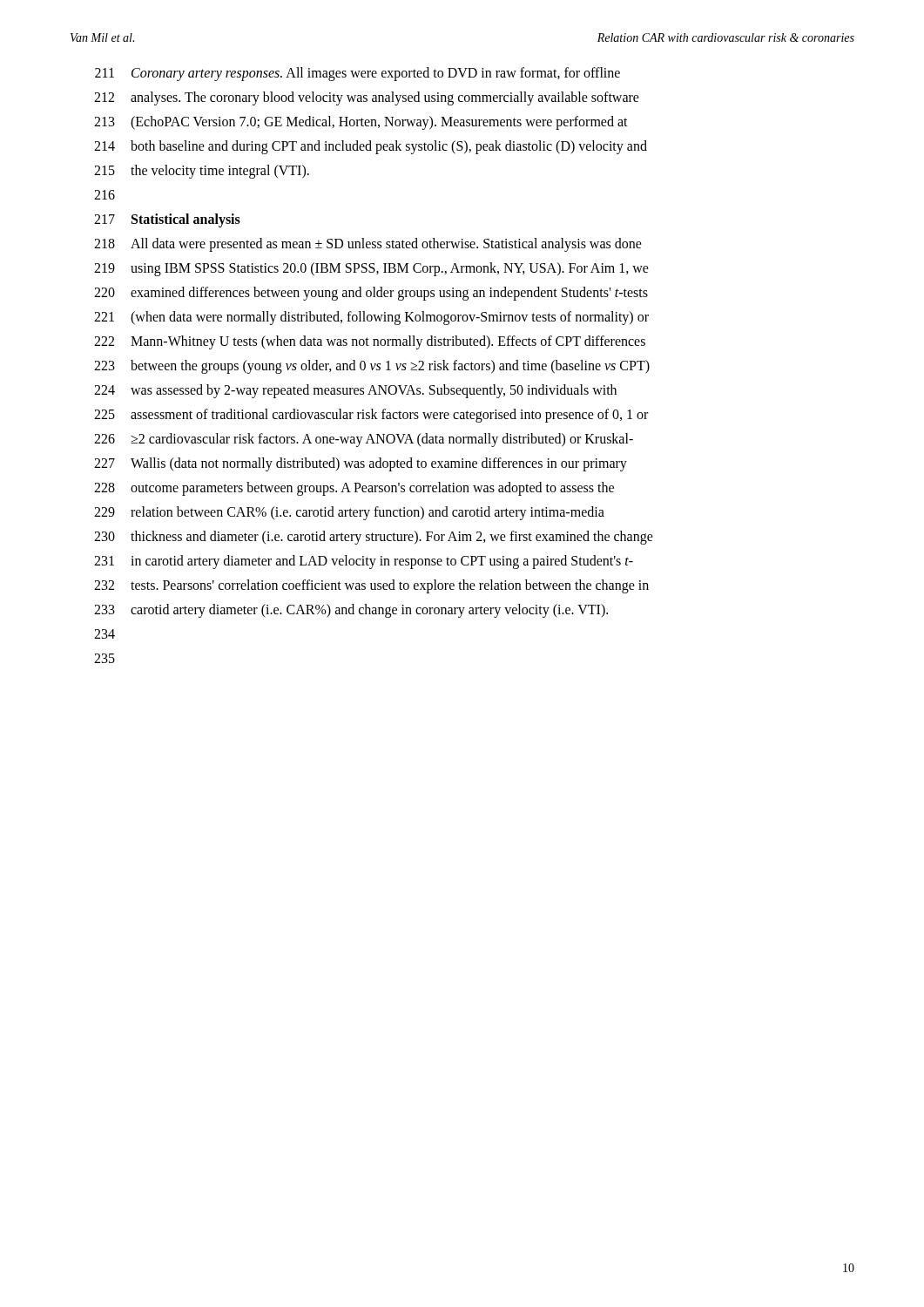Locate the text starting "233 carotid artery diameter (i.e."

coord(462,610)
